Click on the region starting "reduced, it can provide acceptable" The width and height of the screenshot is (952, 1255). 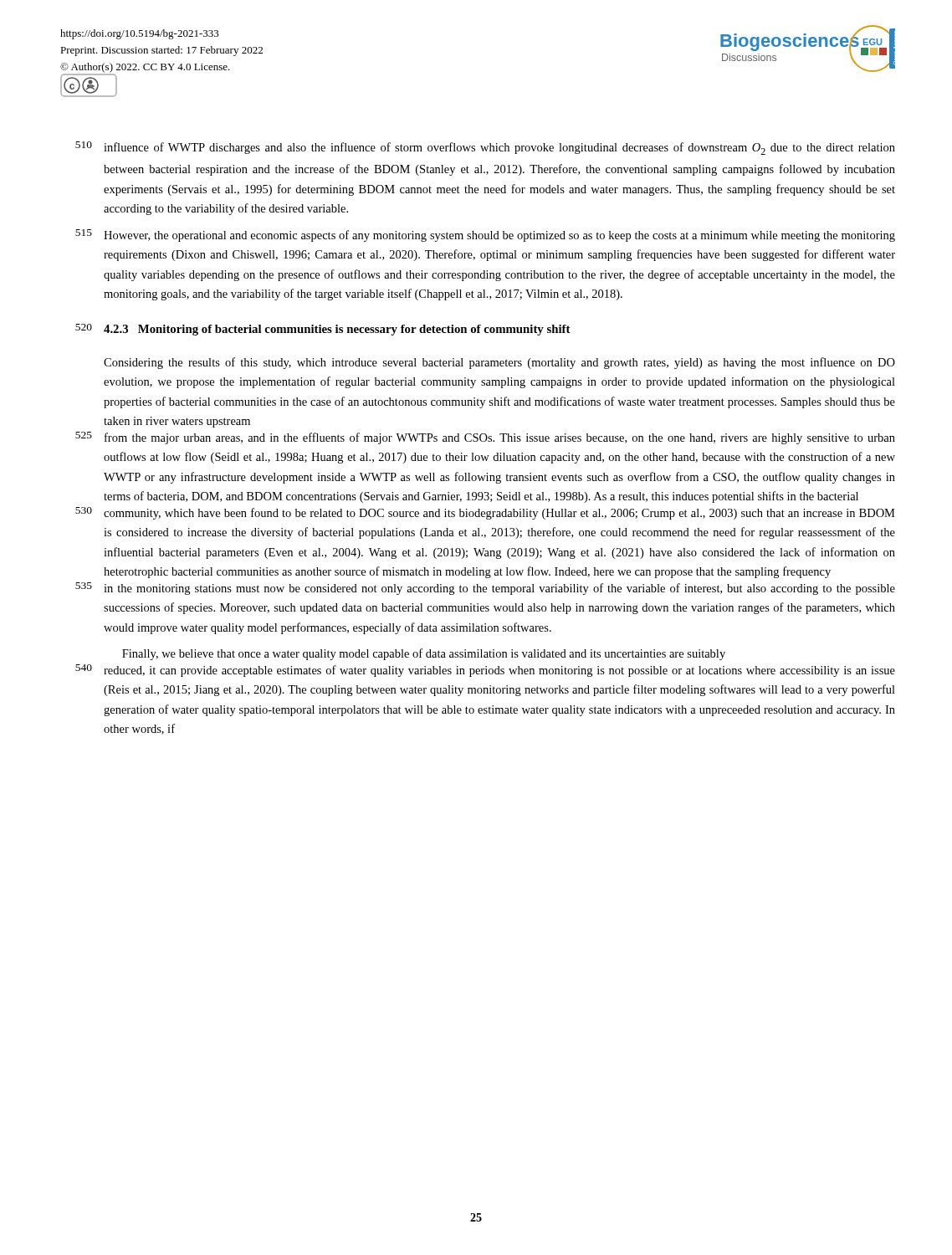499,699
